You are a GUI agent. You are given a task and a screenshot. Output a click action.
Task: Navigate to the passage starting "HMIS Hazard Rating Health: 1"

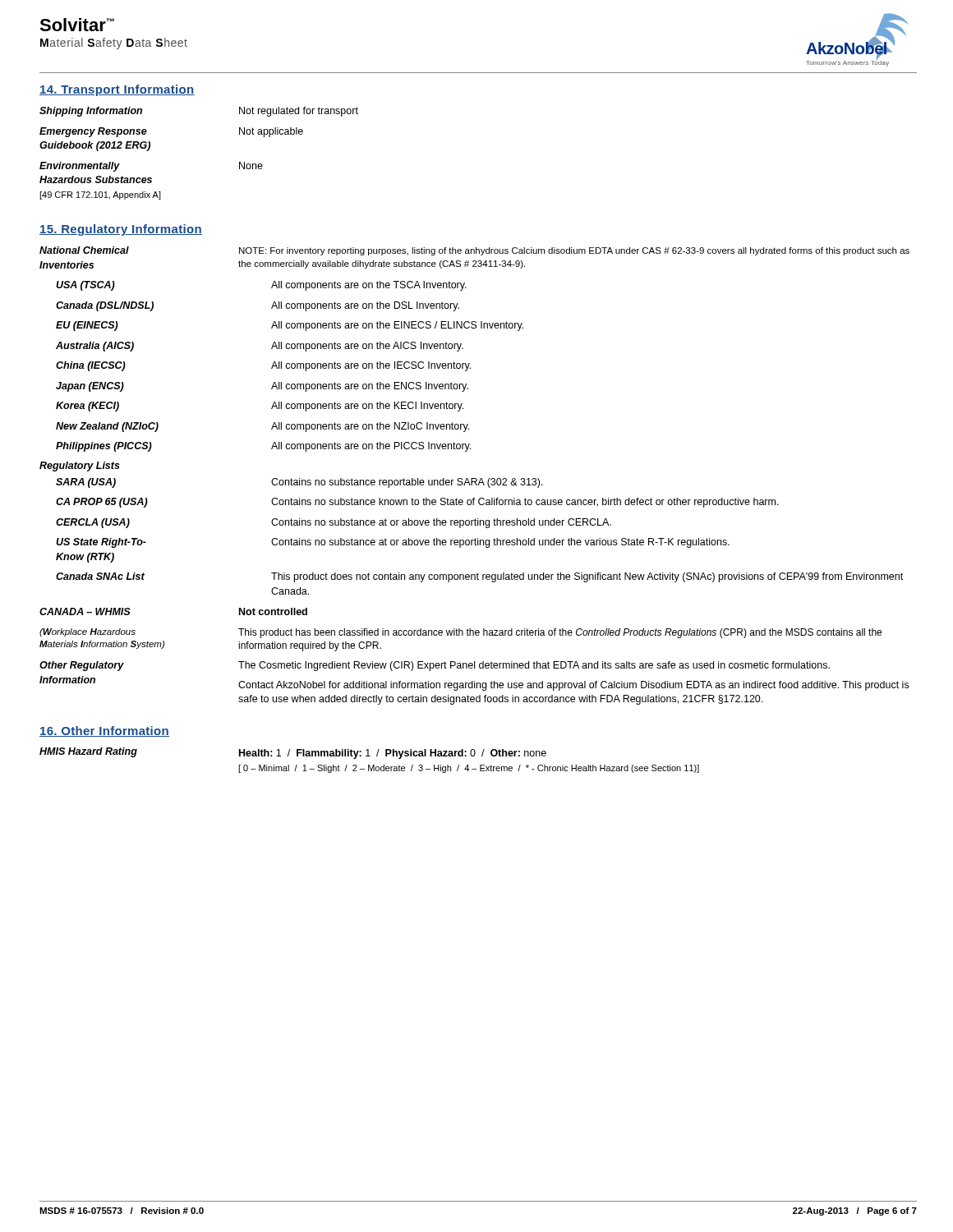click(478, 760)
